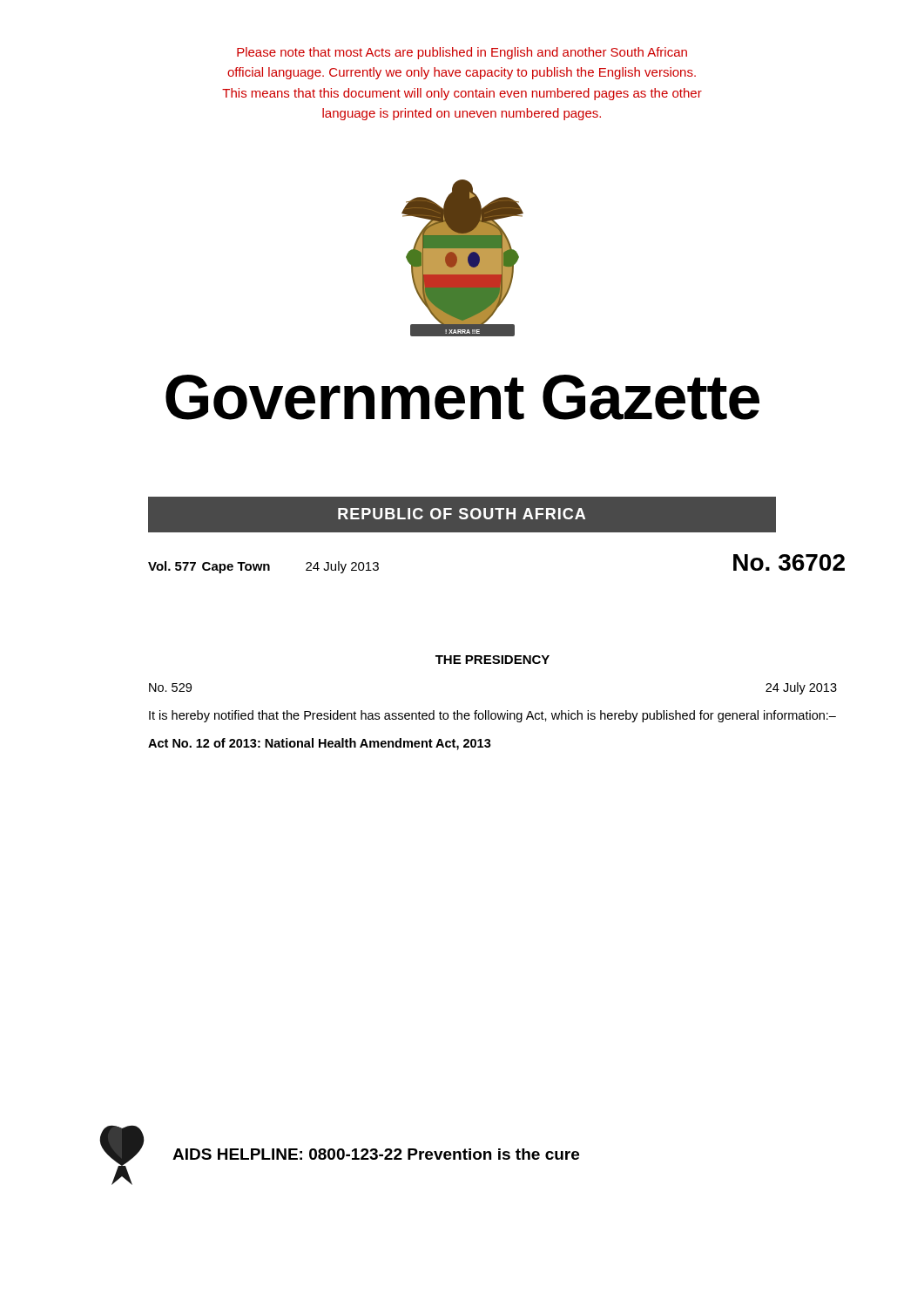Click on the block starting "No. 529 24 July 2013 It is hereby"
The height and width of the screenshot is (1307, 924).
[x=492, y=716]
